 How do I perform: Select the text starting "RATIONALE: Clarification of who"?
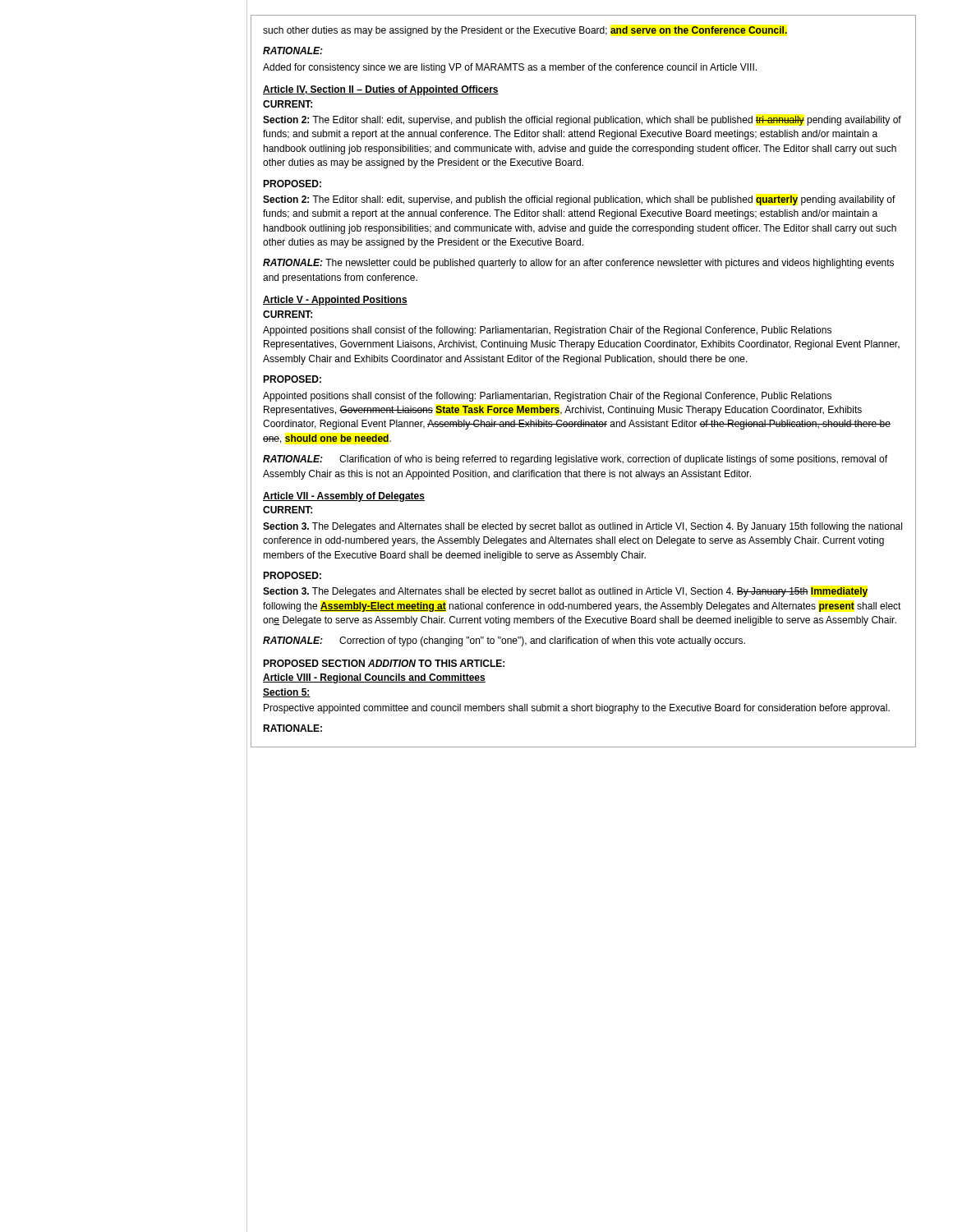click(x=575, y=466)
